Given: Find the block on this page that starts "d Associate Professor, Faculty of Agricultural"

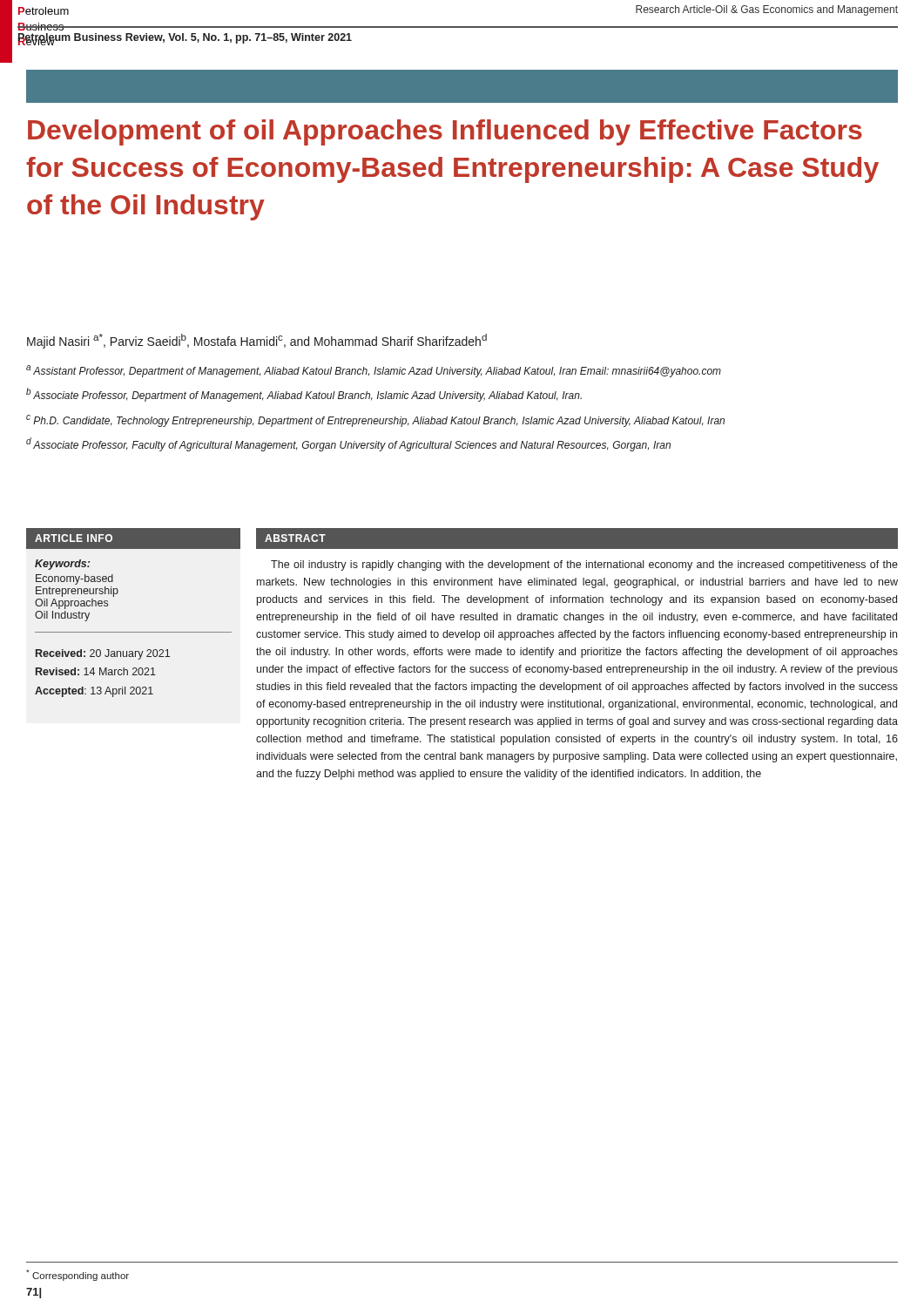Looking at the screenshot, I should (x=349, y=444).
